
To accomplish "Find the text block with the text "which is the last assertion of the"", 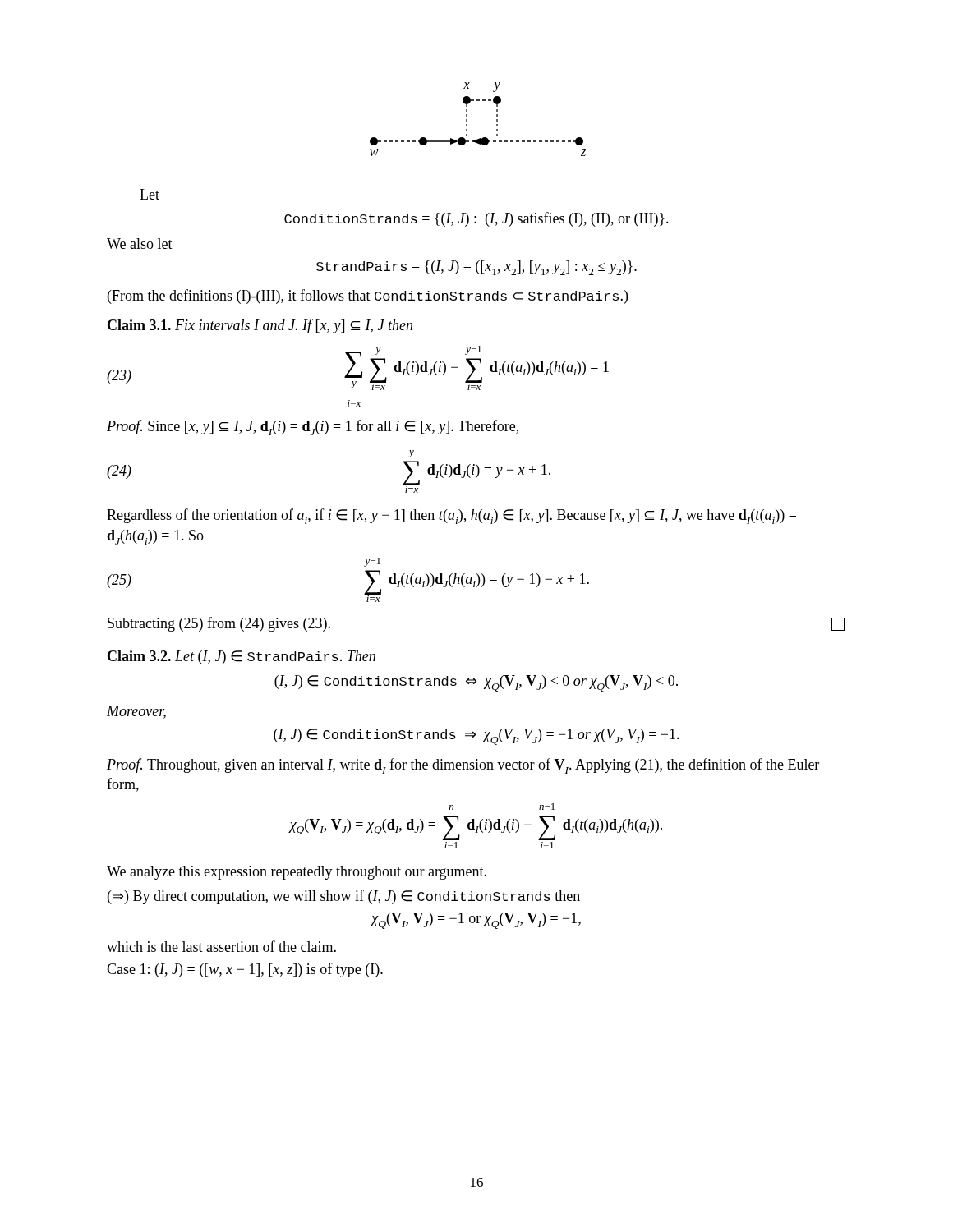I will [x=222, y=947].
